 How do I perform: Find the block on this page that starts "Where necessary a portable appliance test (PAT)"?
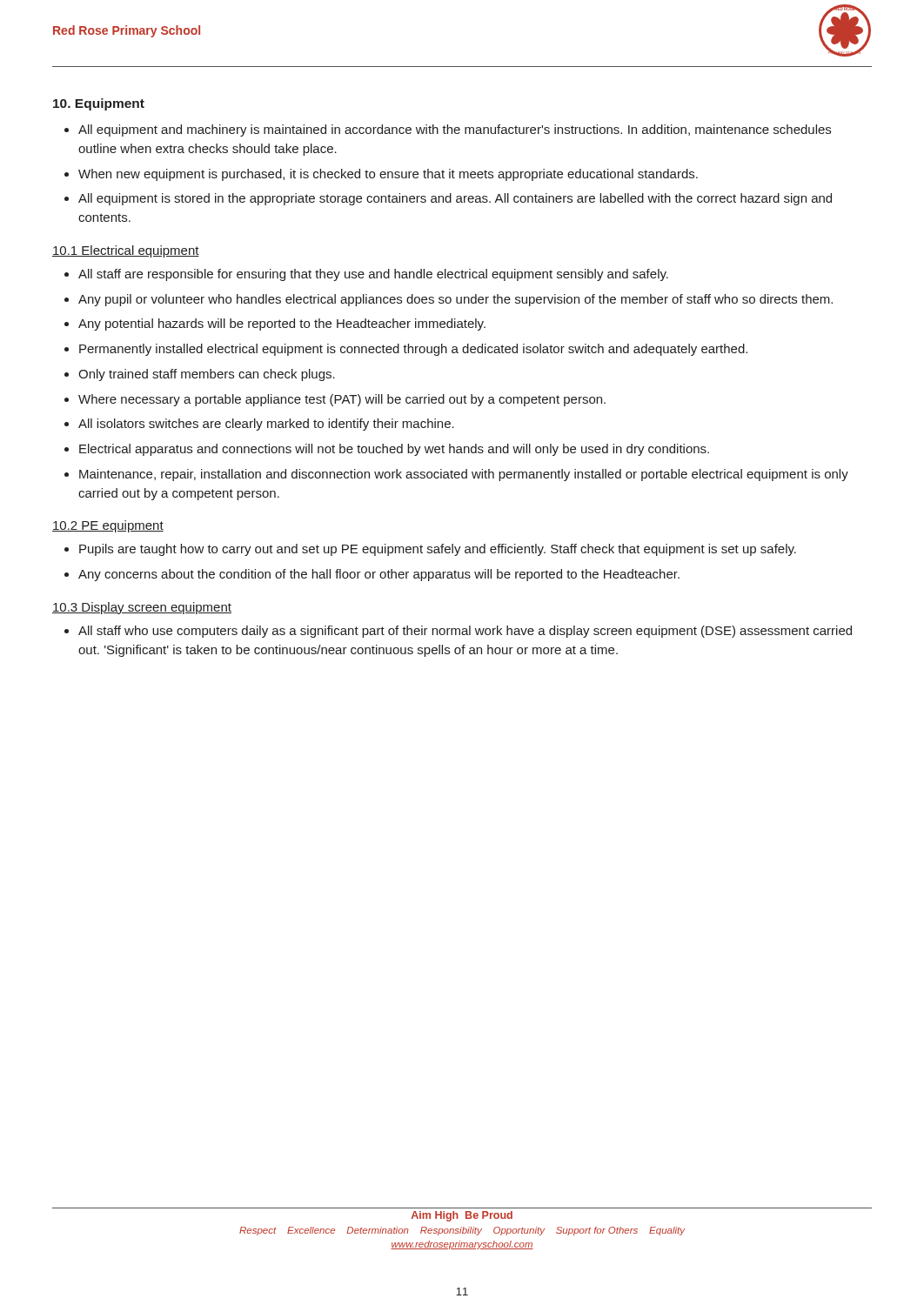[342, 398]
